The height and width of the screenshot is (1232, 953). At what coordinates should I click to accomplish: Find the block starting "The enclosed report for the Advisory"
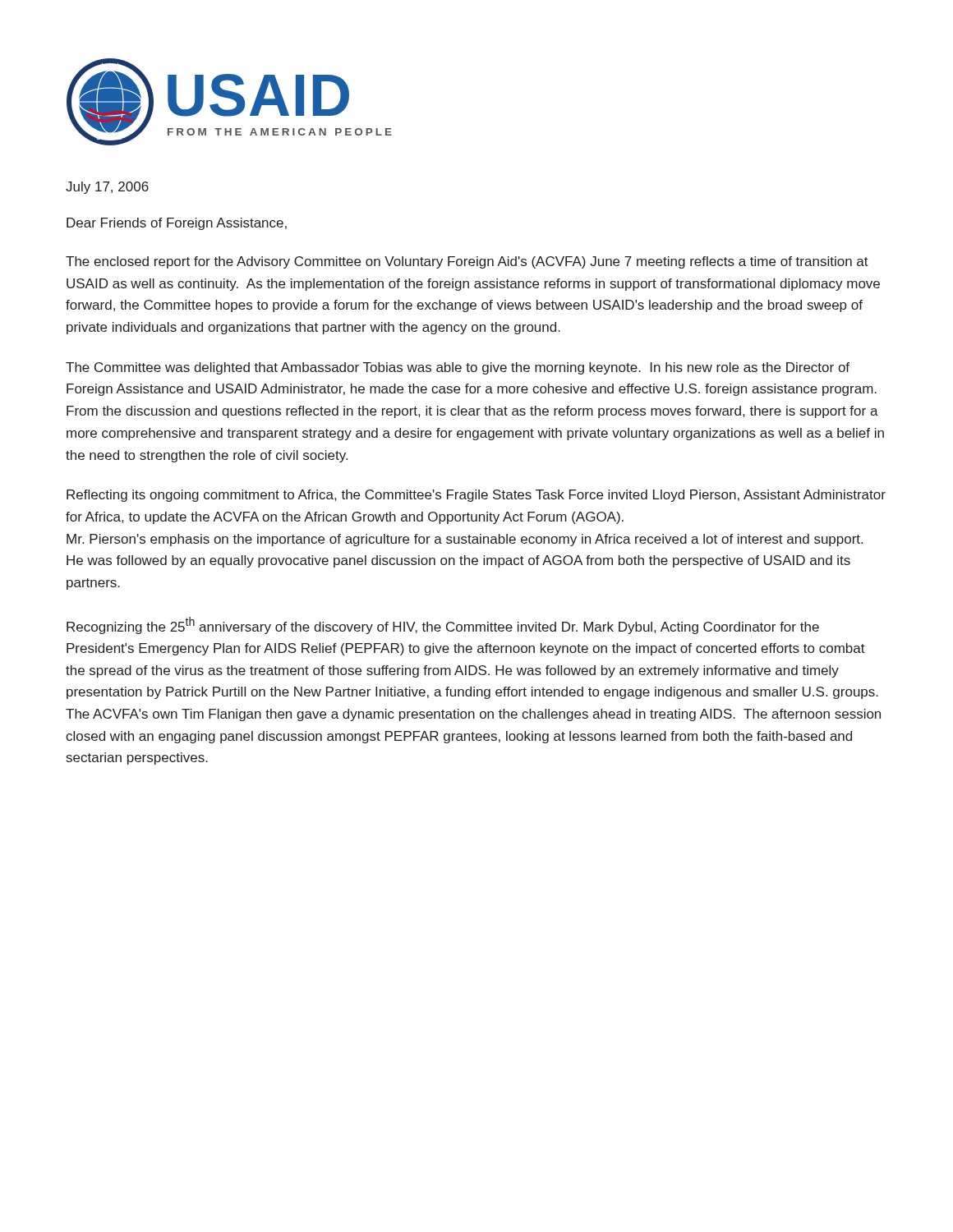pyautogui.click(x=473, y=294)
